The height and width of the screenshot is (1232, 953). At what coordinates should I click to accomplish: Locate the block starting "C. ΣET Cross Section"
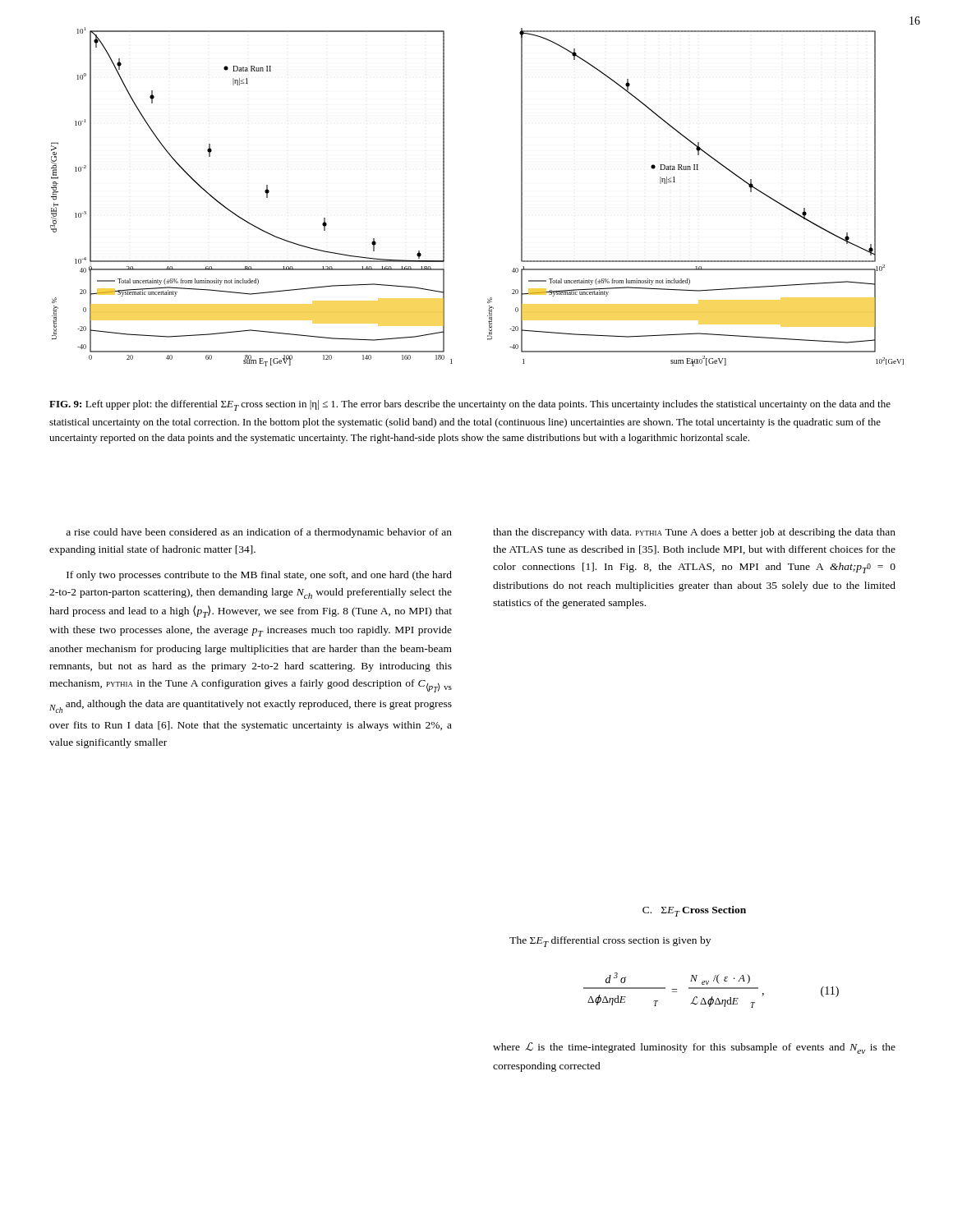694,911
